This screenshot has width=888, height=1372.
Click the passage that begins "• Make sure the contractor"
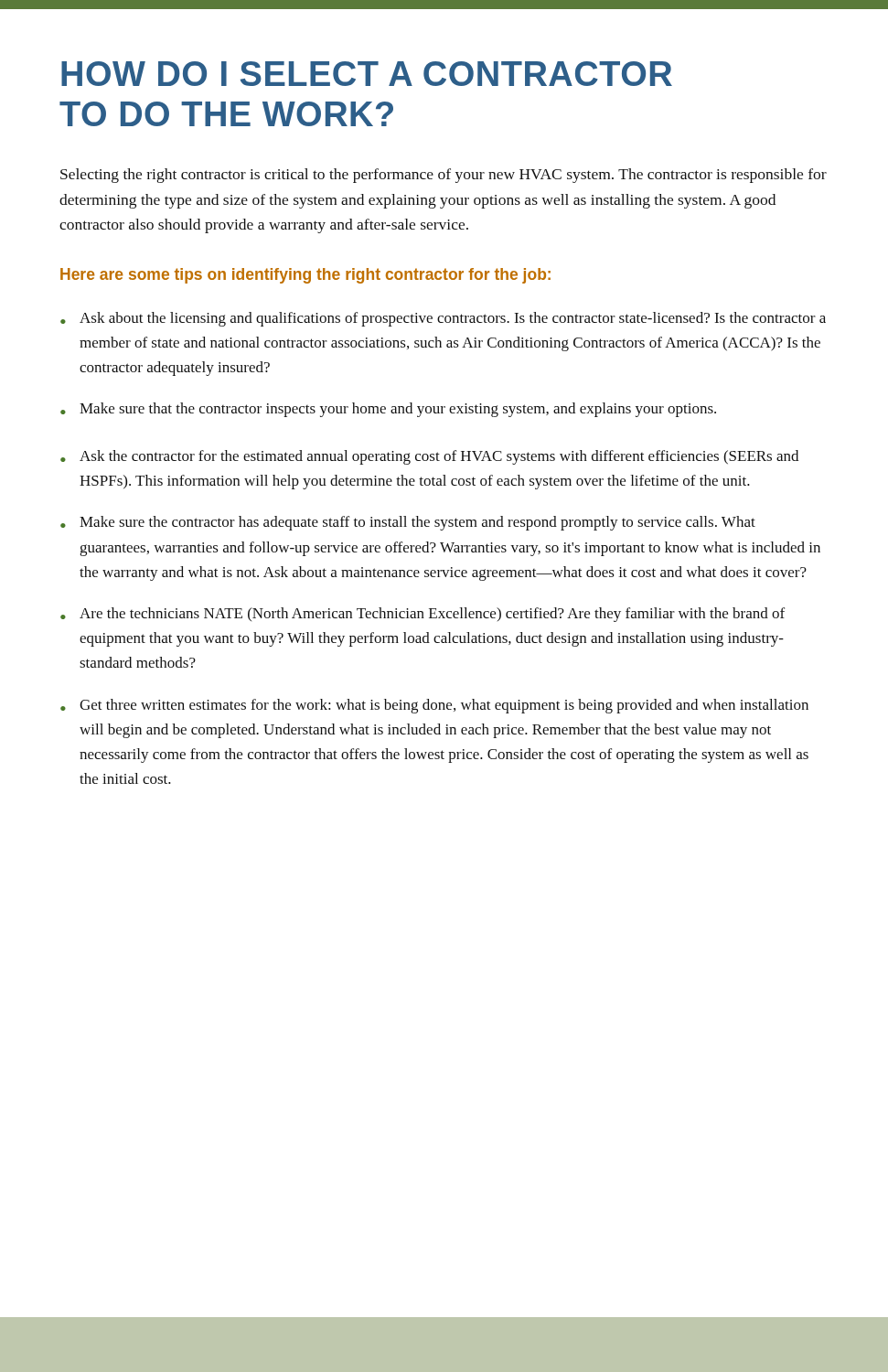click(x=444, y=547)
